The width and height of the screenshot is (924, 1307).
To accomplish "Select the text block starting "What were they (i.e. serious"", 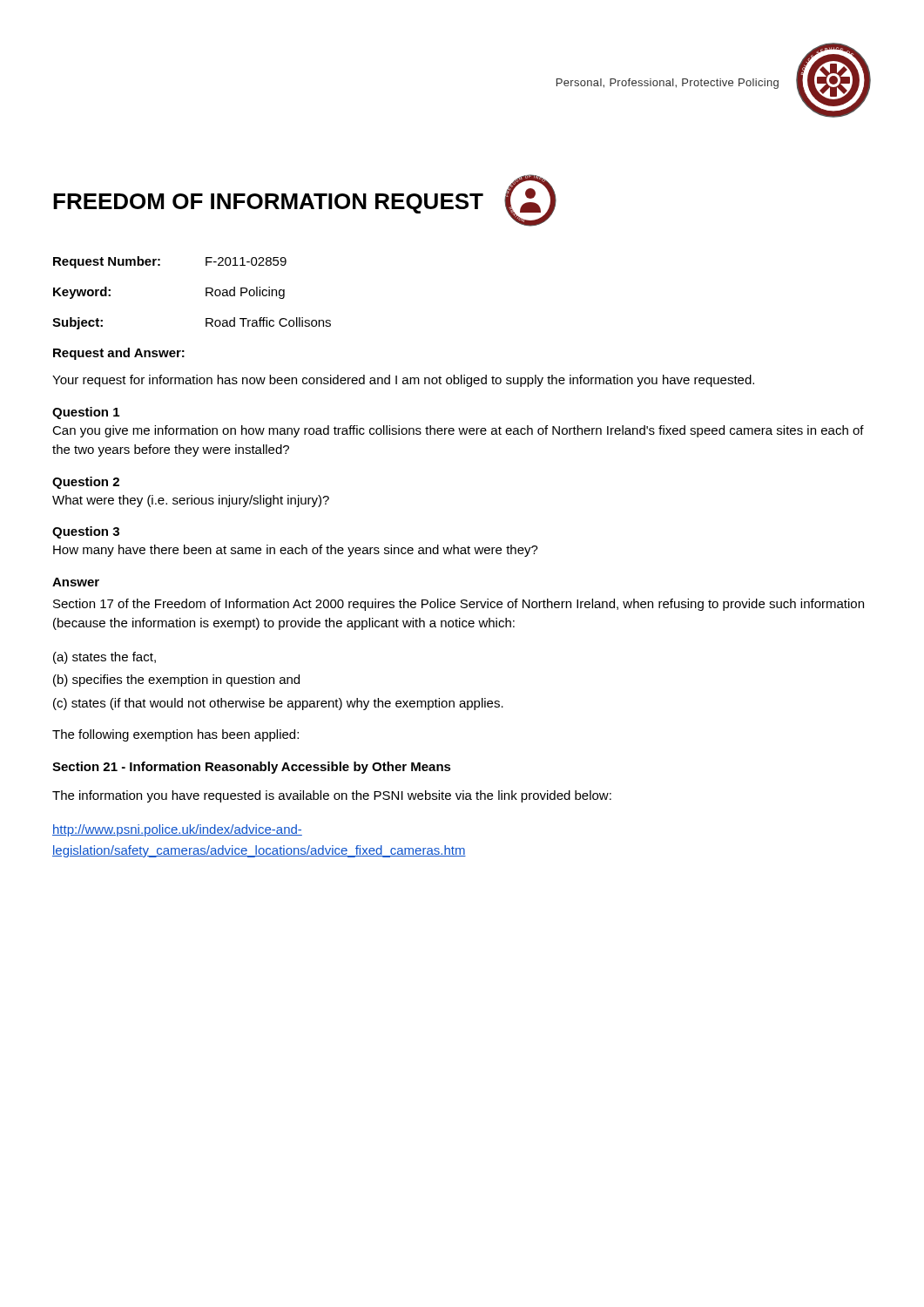I will pos(191,499).
